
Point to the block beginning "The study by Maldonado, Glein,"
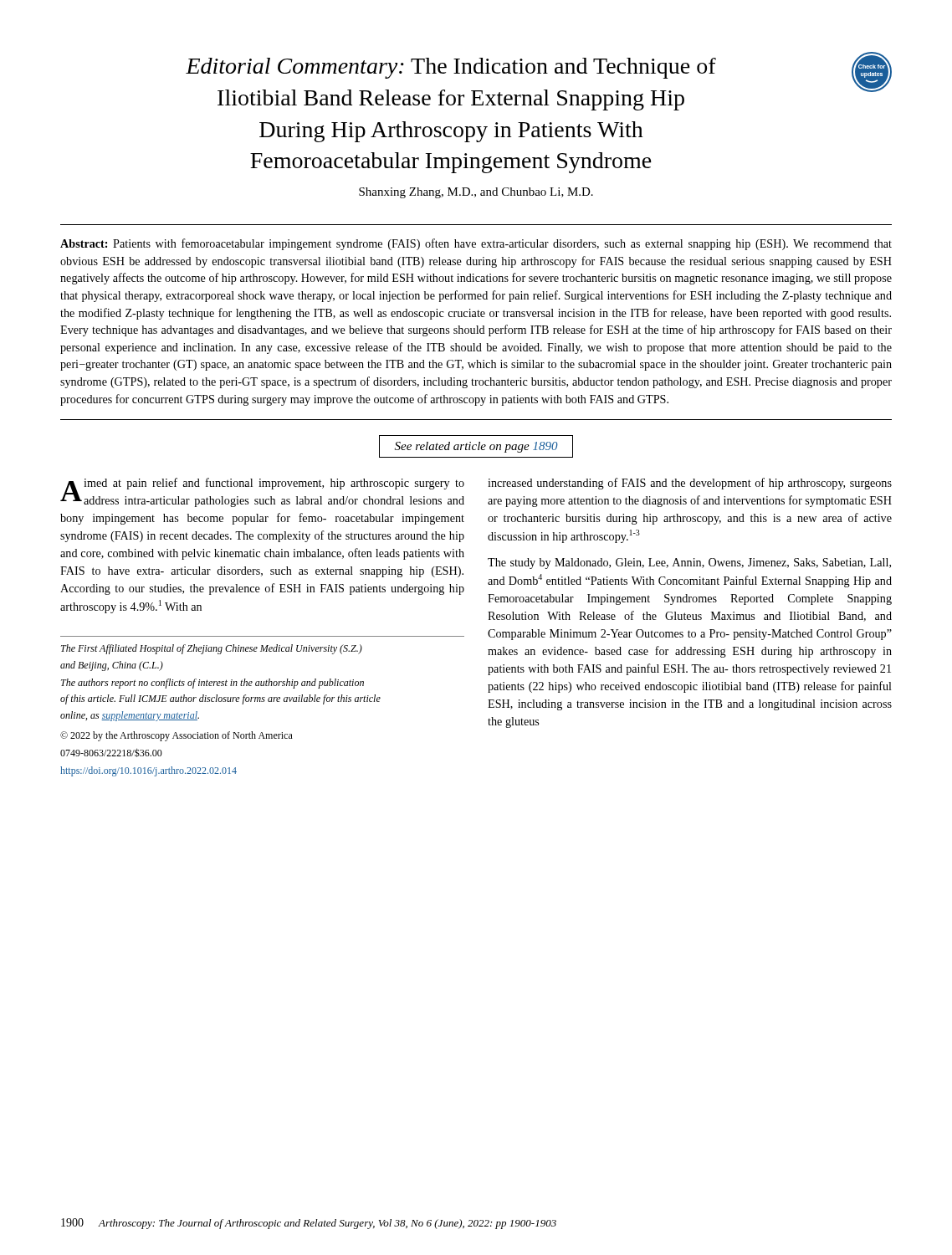coord(690,642)
